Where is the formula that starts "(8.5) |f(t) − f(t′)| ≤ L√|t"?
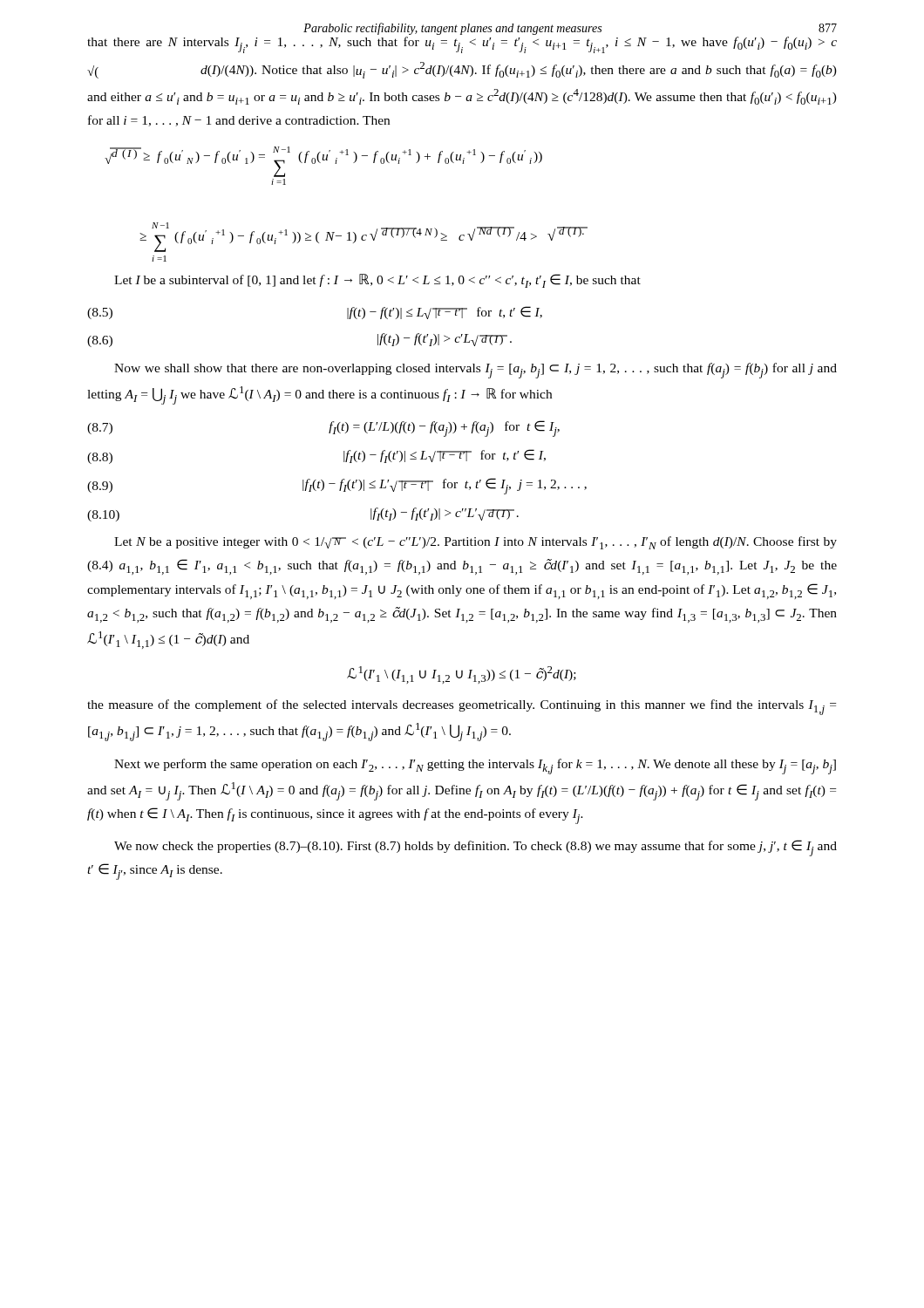This screenshot has width=924, height=1308. [x=462, y=312]
